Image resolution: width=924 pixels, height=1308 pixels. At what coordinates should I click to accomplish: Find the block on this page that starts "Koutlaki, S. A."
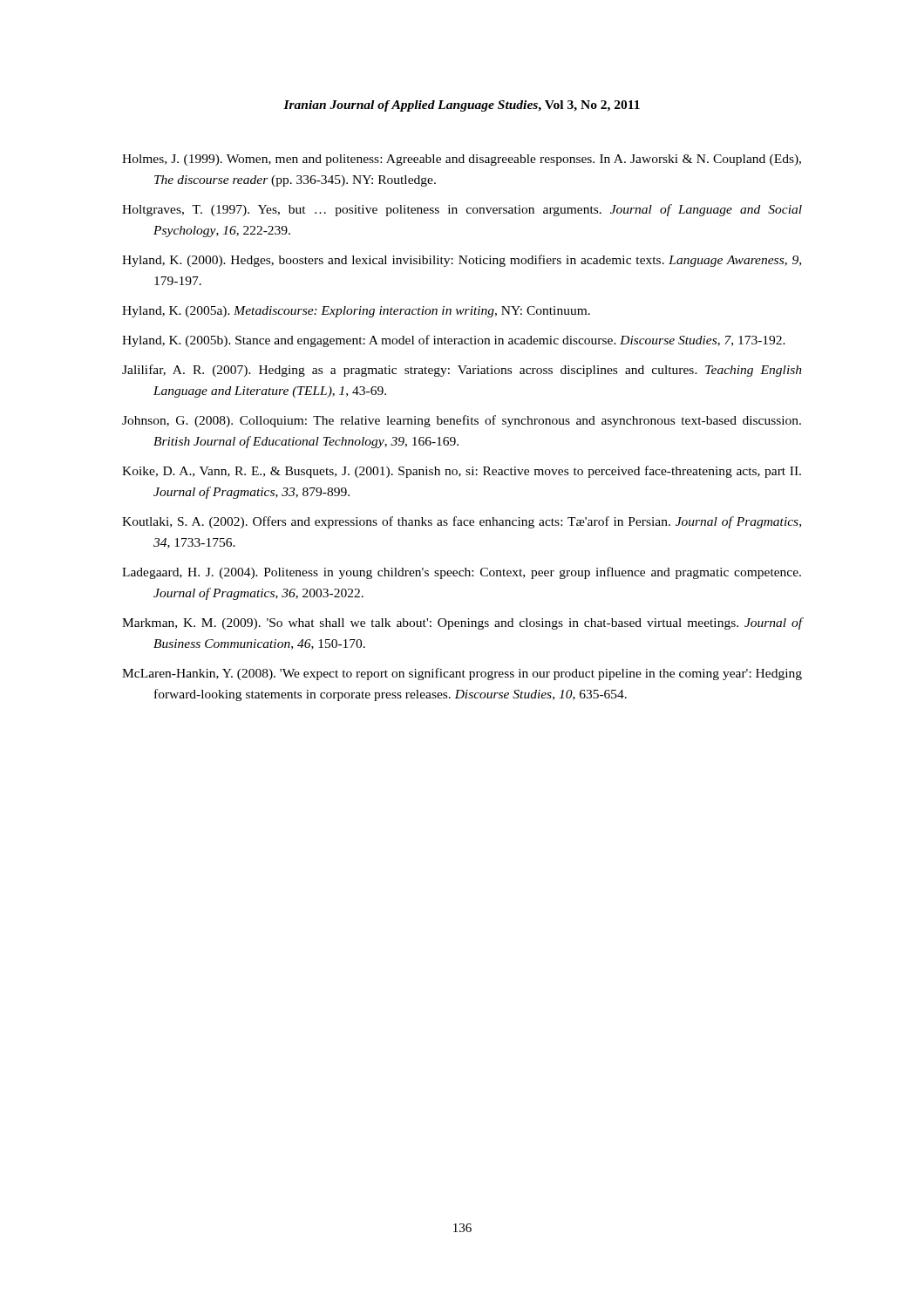[x=462, y=532]
